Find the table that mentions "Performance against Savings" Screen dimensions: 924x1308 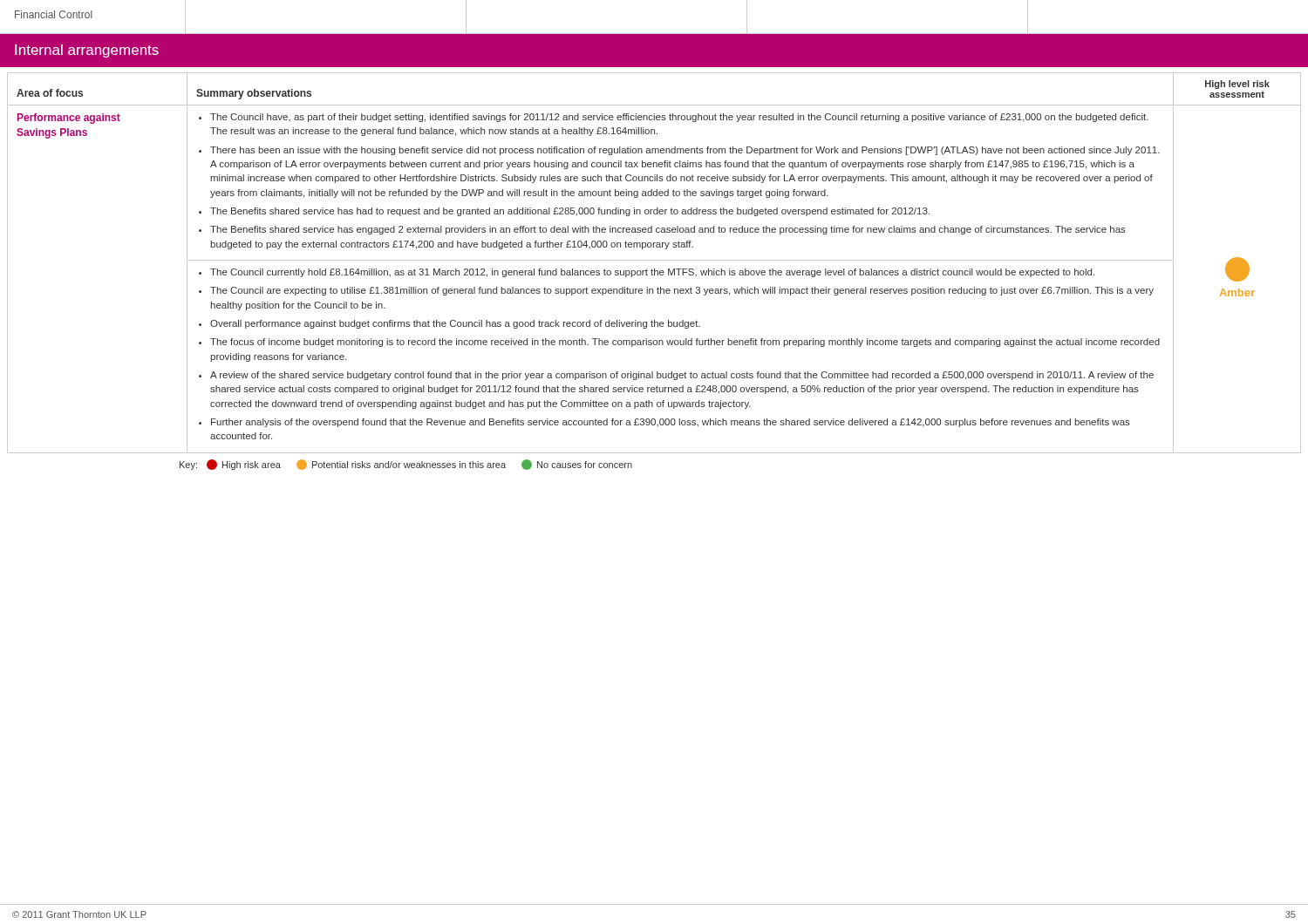[x=654, y=263]
